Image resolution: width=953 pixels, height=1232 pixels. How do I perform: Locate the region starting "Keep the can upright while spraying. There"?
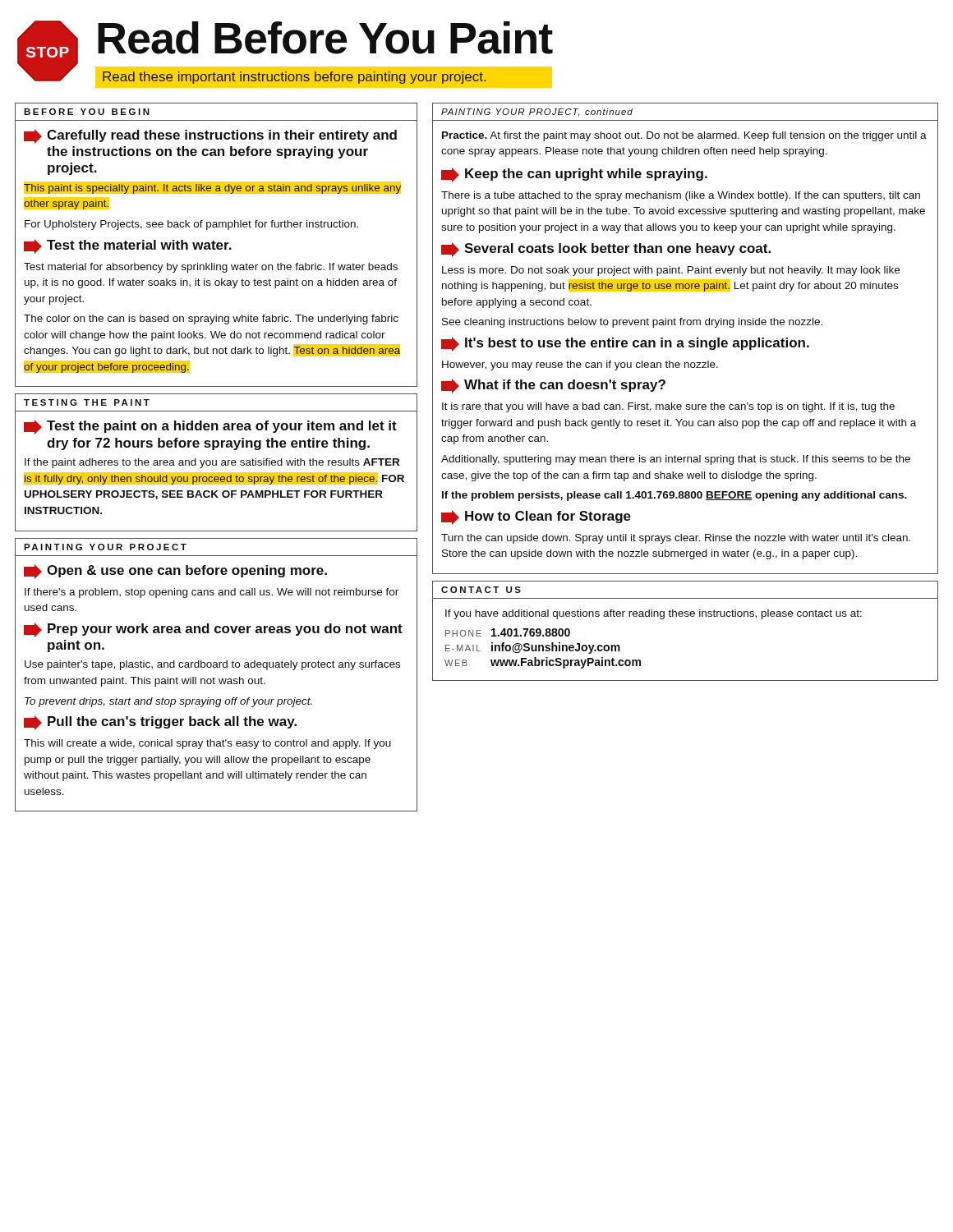685,201
